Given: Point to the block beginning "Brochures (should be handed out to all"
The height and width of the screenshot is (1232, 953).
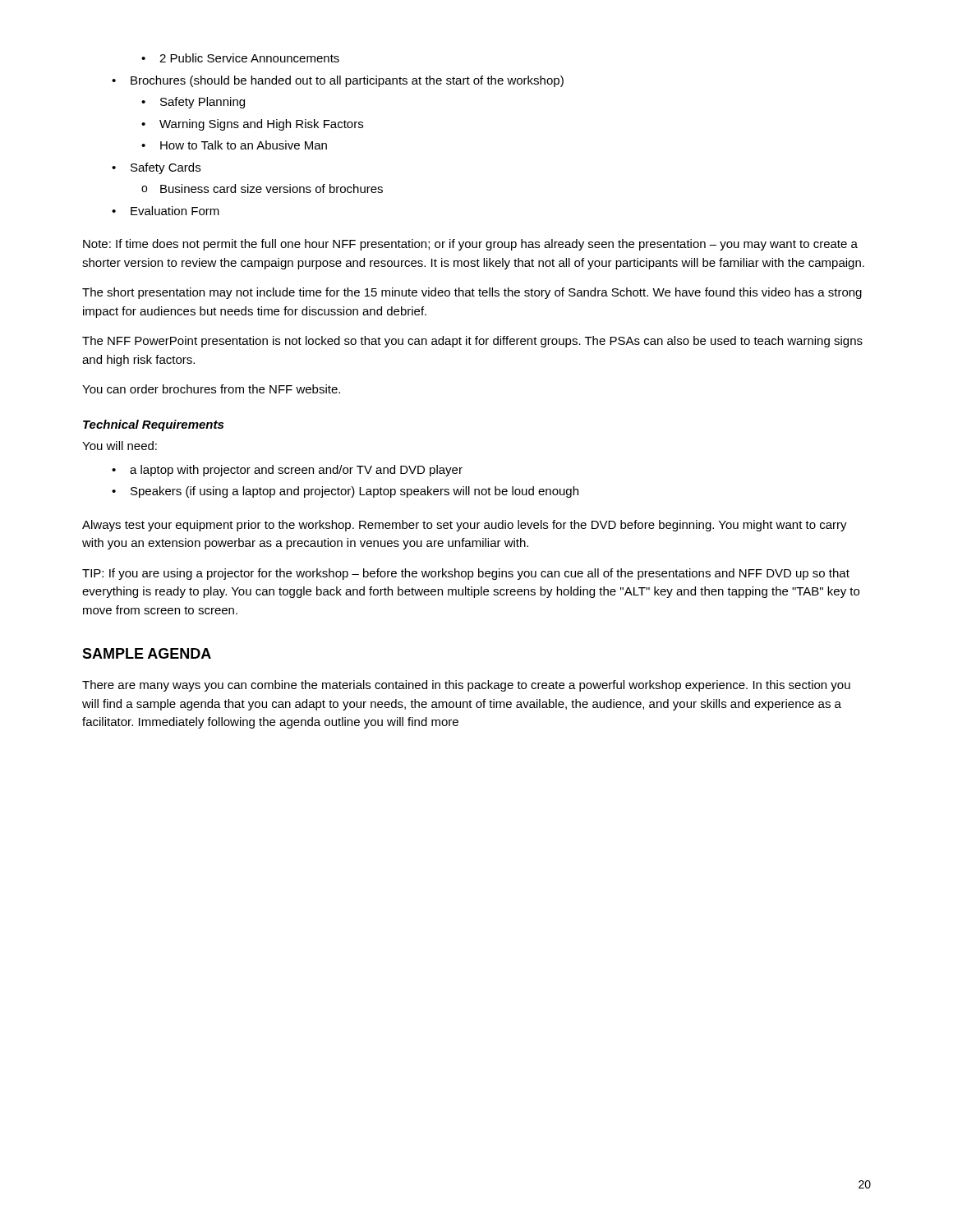Looking at the screenshot, I should click(x=491, y=80).
